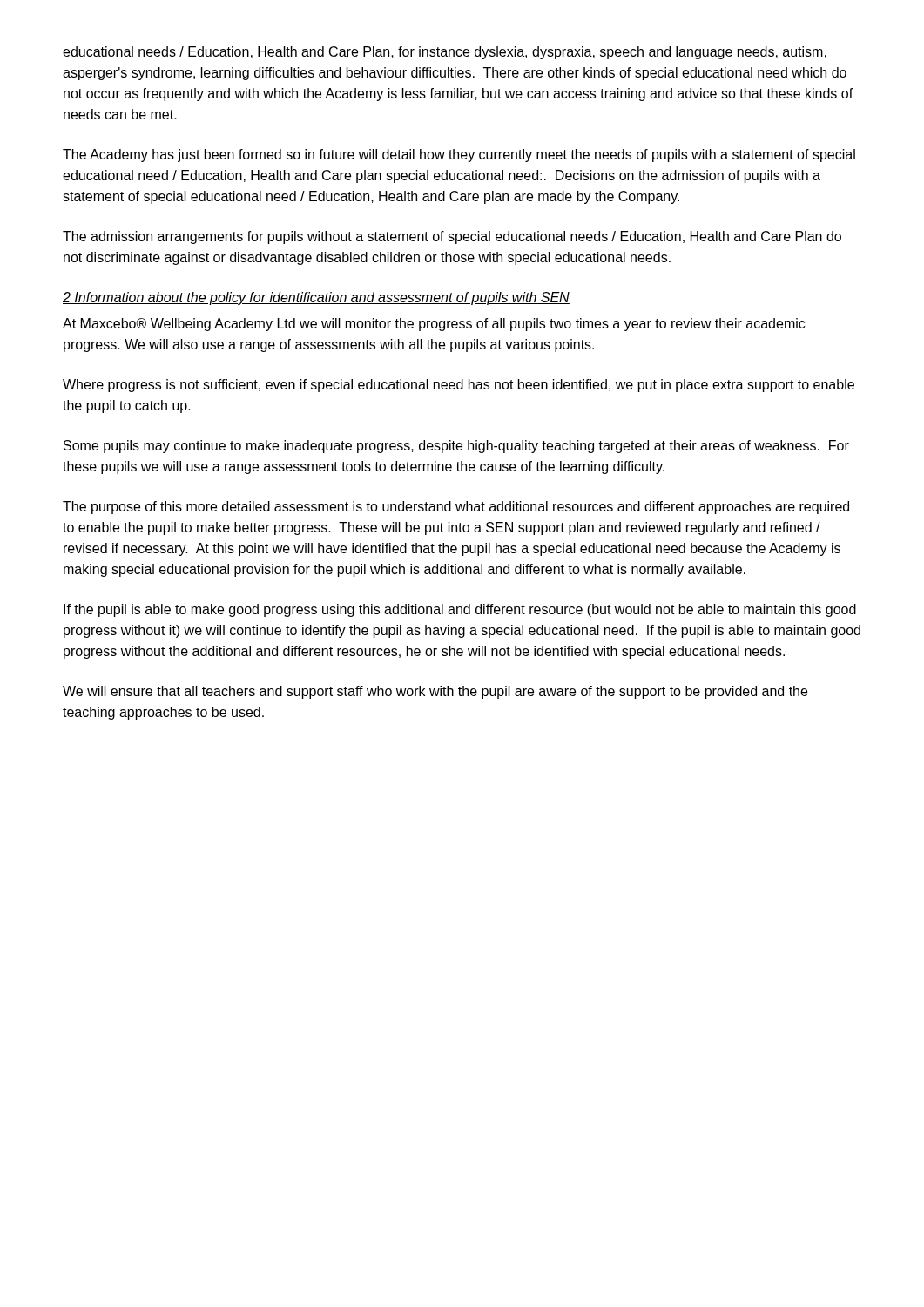Locate the text starting "Where progress is not"
This screenshot has width=924, height=1307.
pyautogui.click(x=459, y=395)
